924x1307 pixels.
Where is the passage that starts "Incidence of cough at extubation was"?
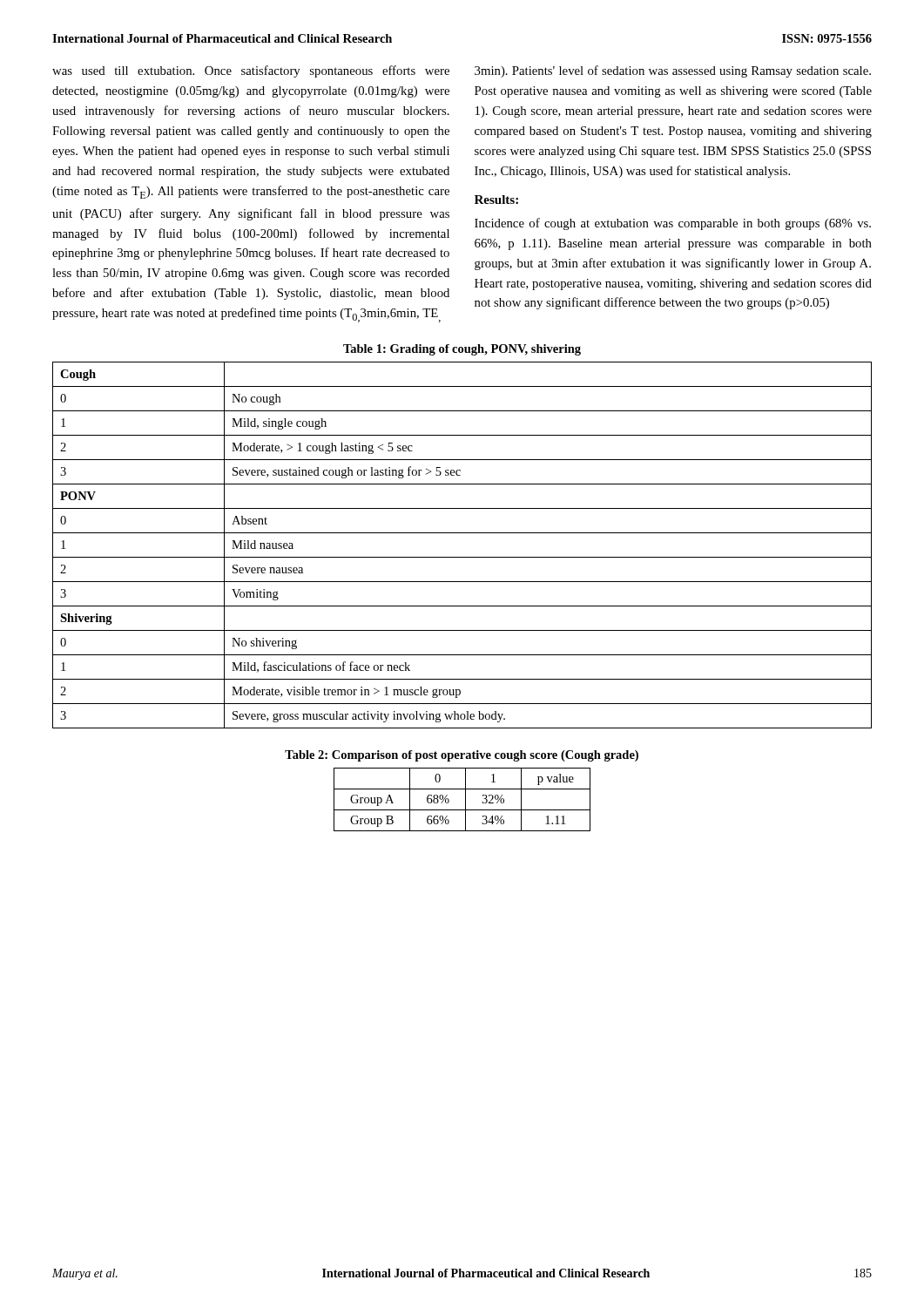[x=673, y=263]
